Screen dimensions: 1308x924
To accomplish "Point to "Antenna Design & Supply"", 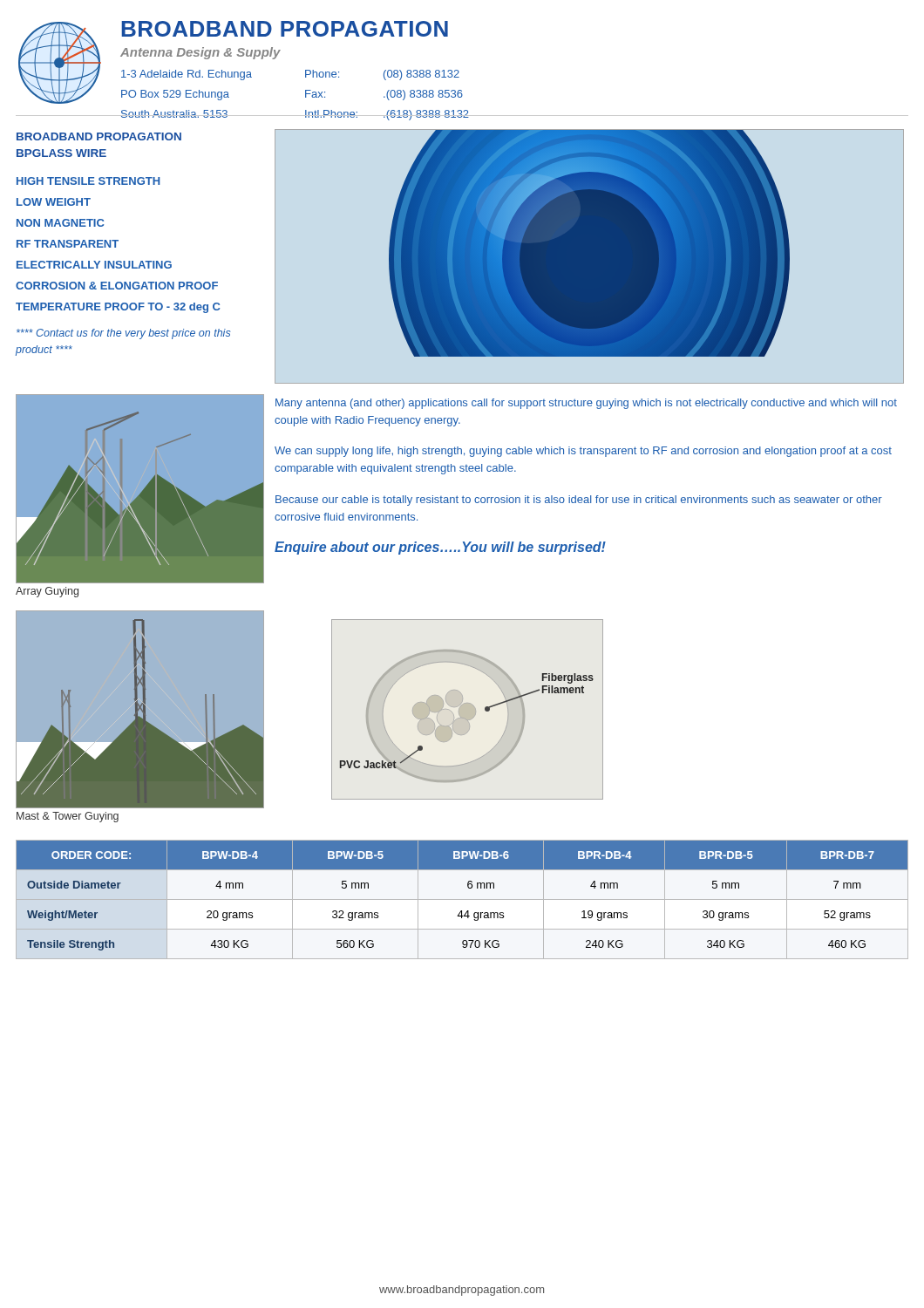I will tap(200, 52).
